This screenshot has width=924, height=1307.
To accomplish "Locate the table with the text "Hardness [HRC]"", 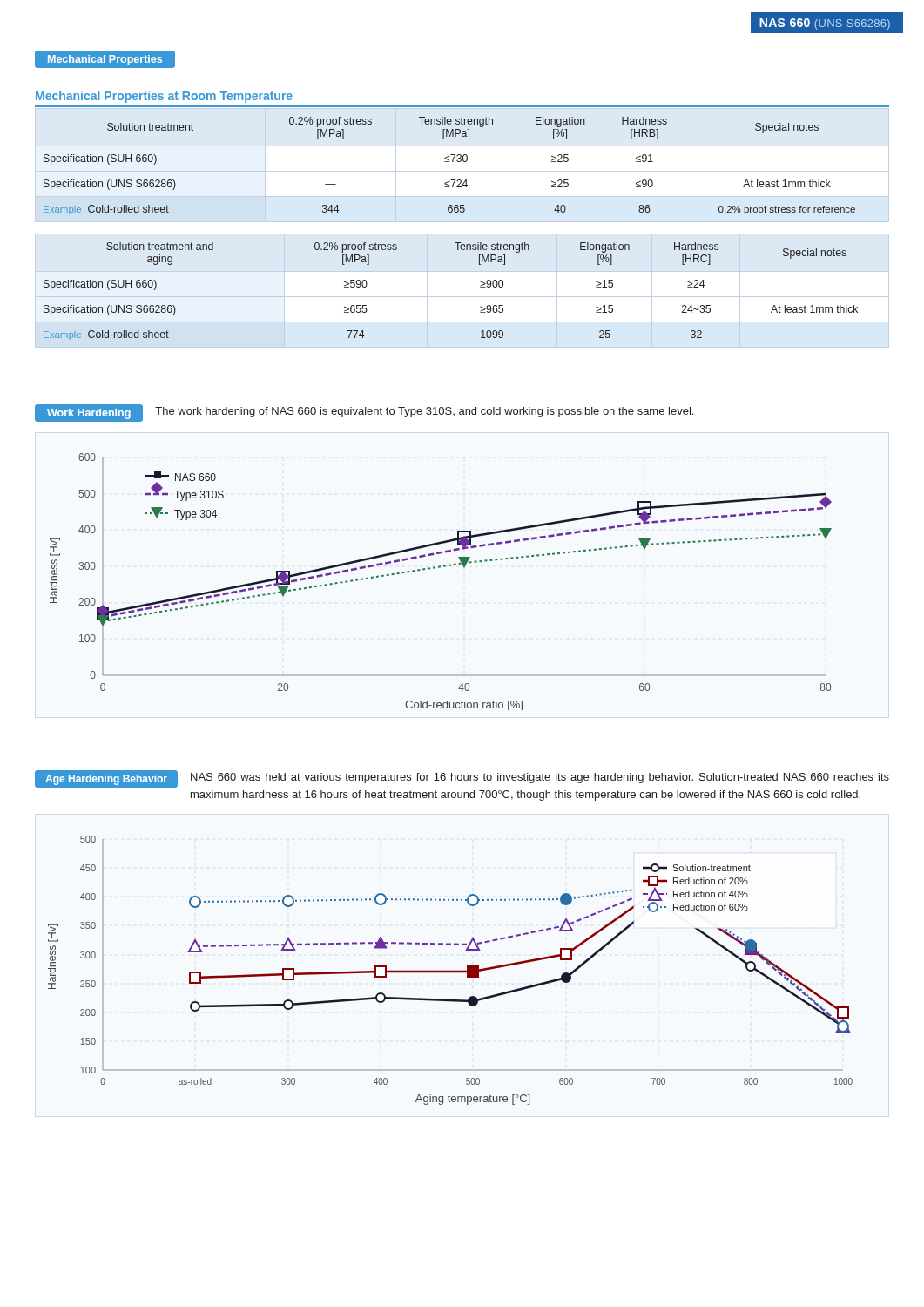I will click(x=462, y=291).
